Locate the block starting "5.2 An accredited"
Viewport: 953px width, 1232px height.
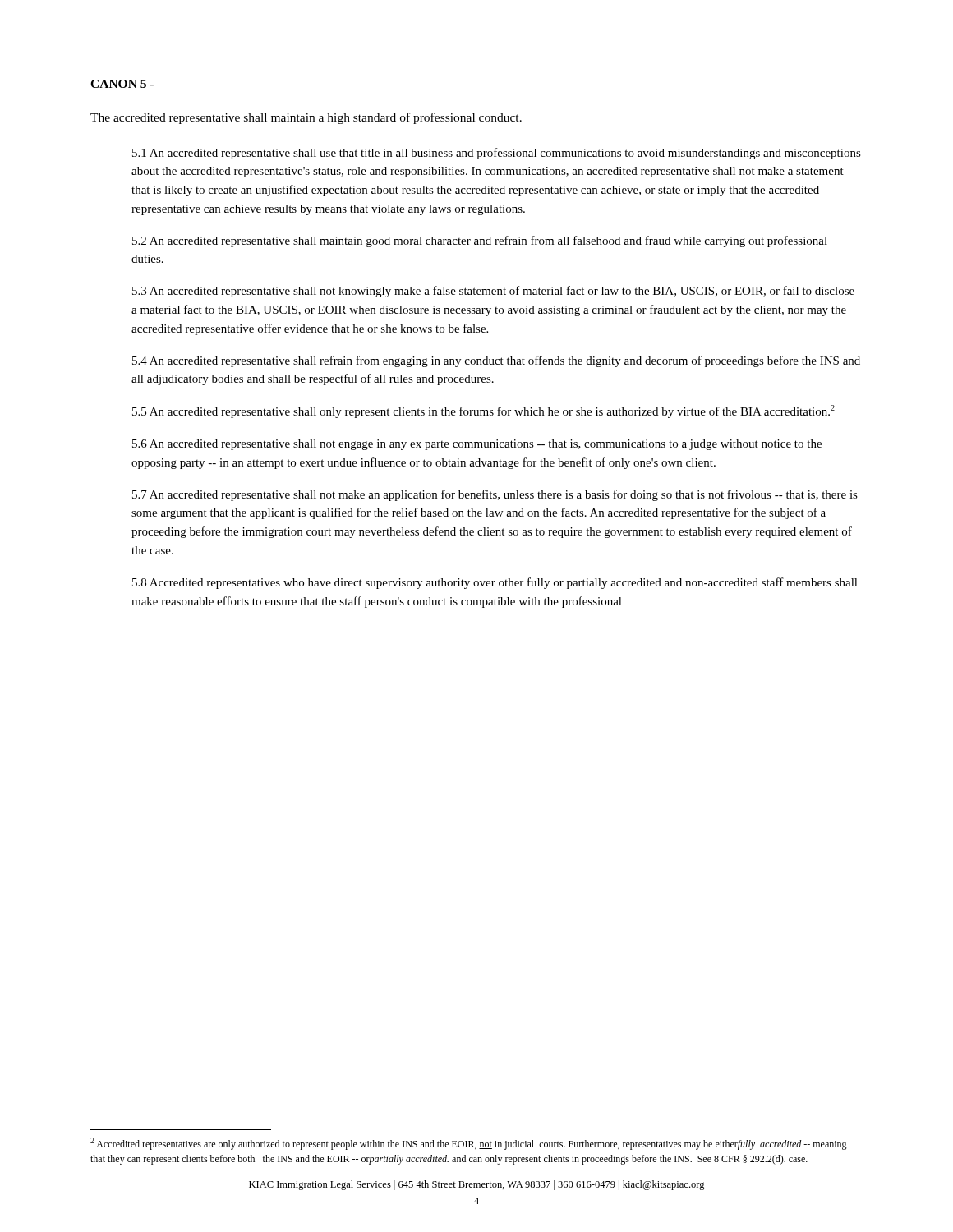pos(479,250)
